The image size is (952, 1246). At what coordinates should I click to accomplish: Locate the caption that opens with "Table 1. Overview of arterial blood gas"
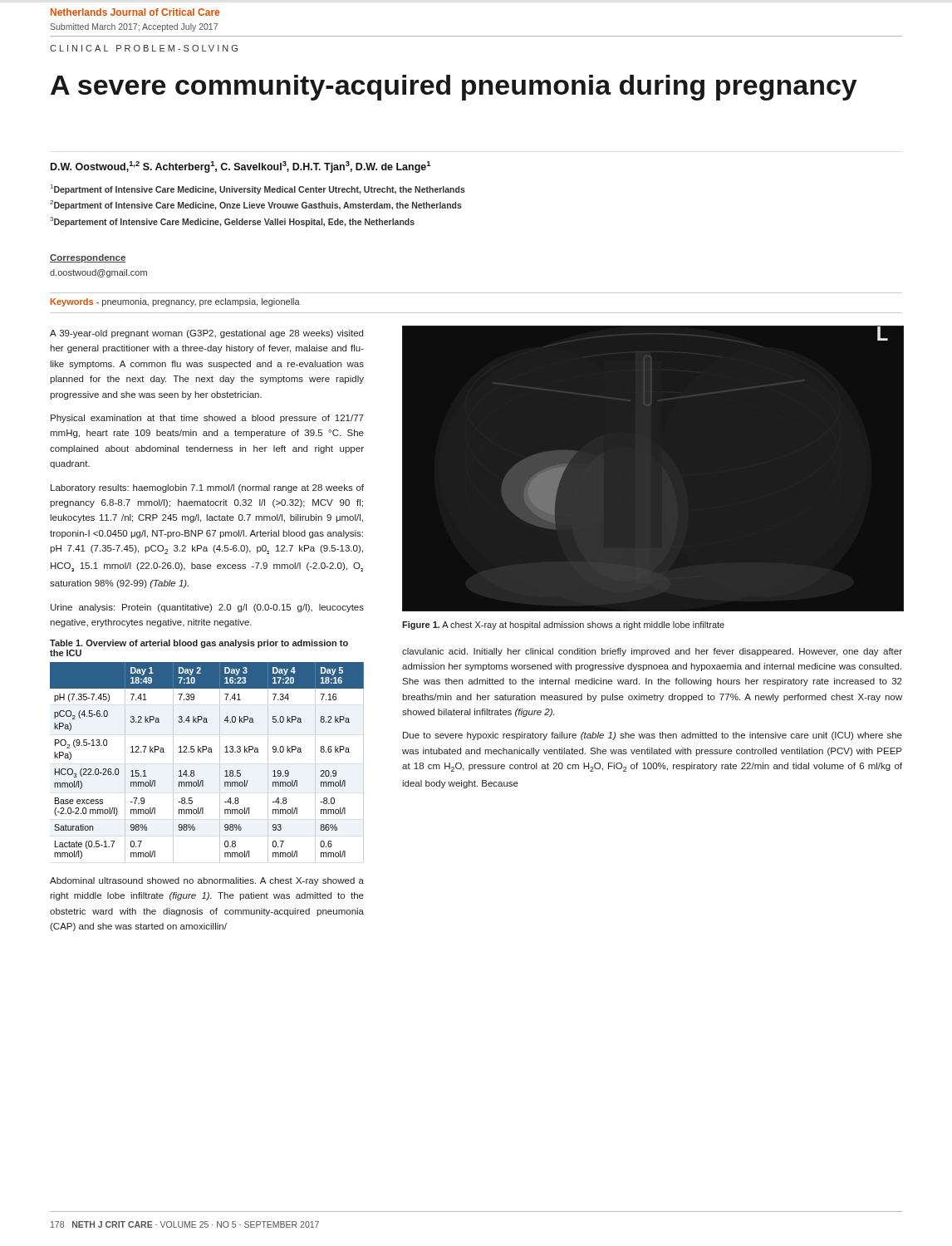point(199,648)
